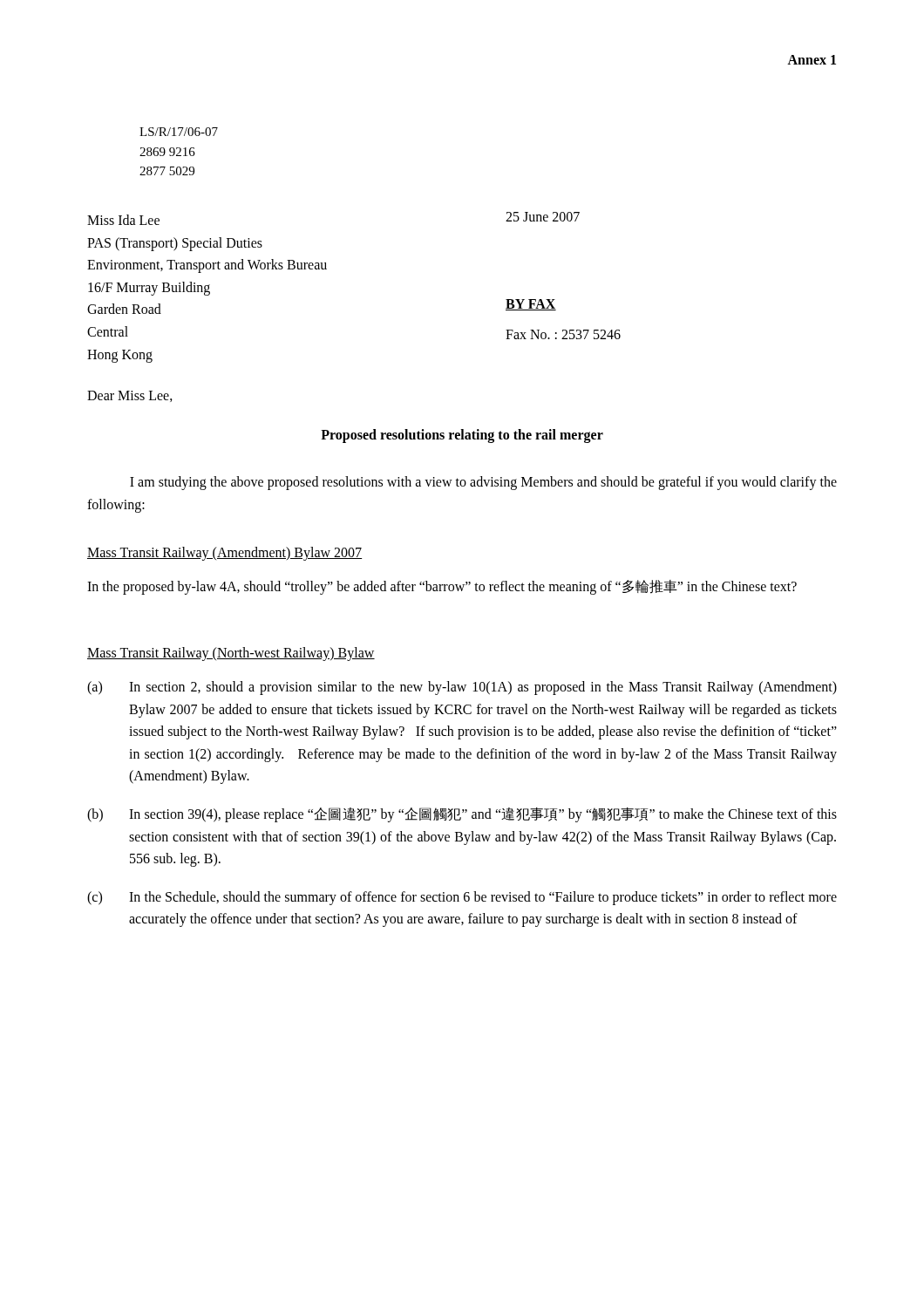Select the element starting "(c) In the Schedule, should"

462,908
